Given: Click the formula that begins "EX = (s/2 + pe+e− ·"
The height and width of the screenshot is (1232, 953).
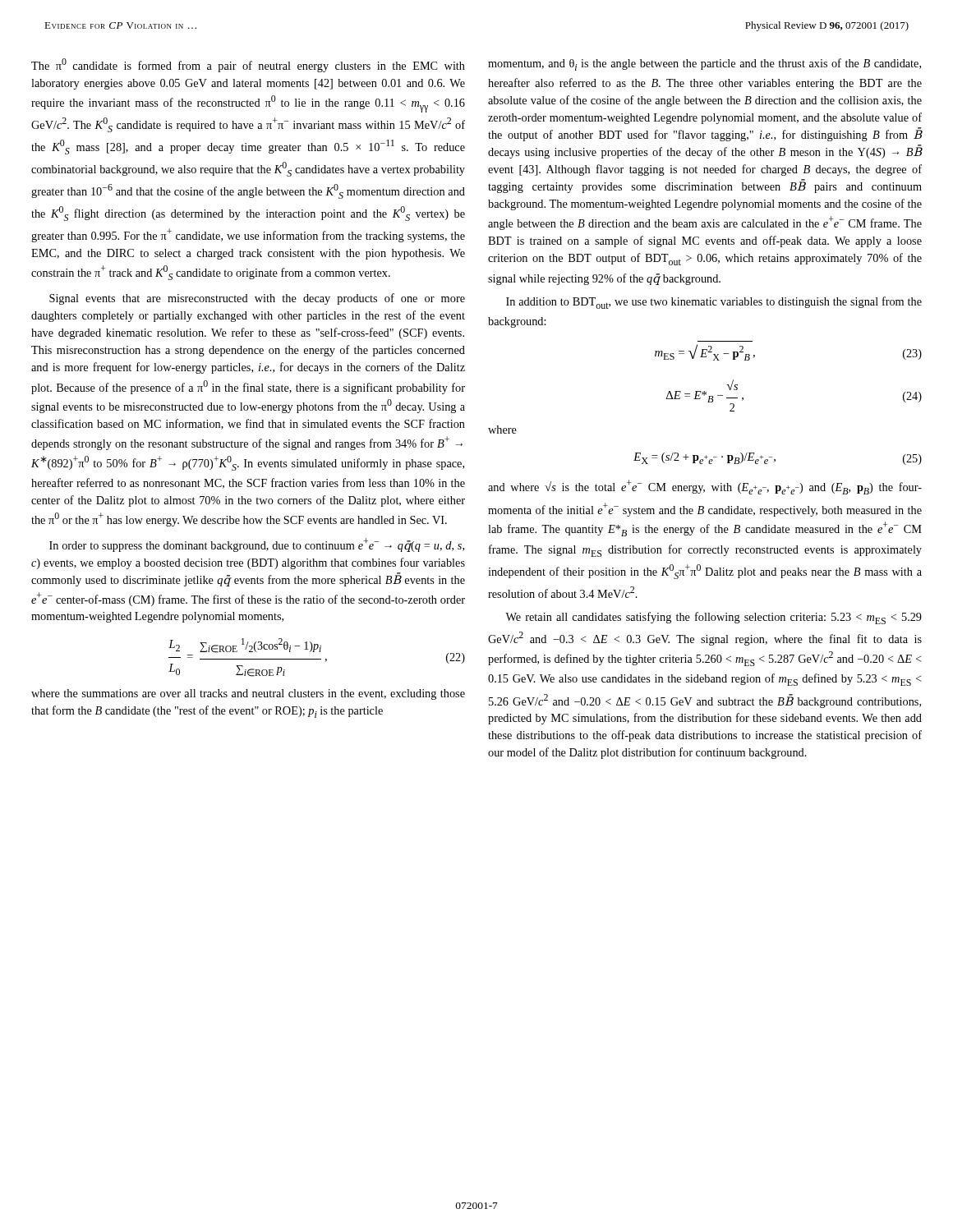Looking at the screenshot, I should [705, 459].
